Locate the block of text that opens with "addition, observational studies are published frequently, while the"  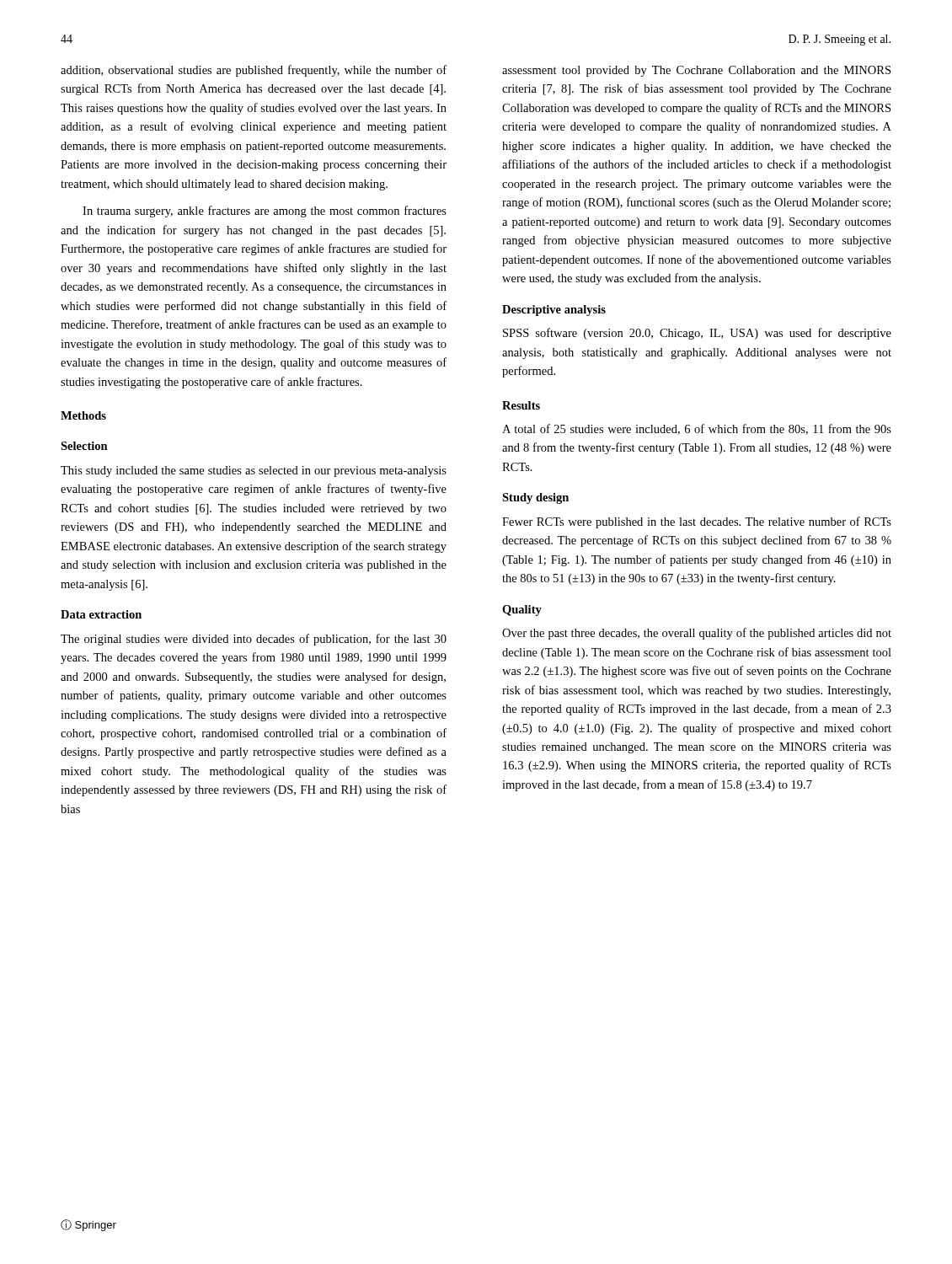click(254, 127)
